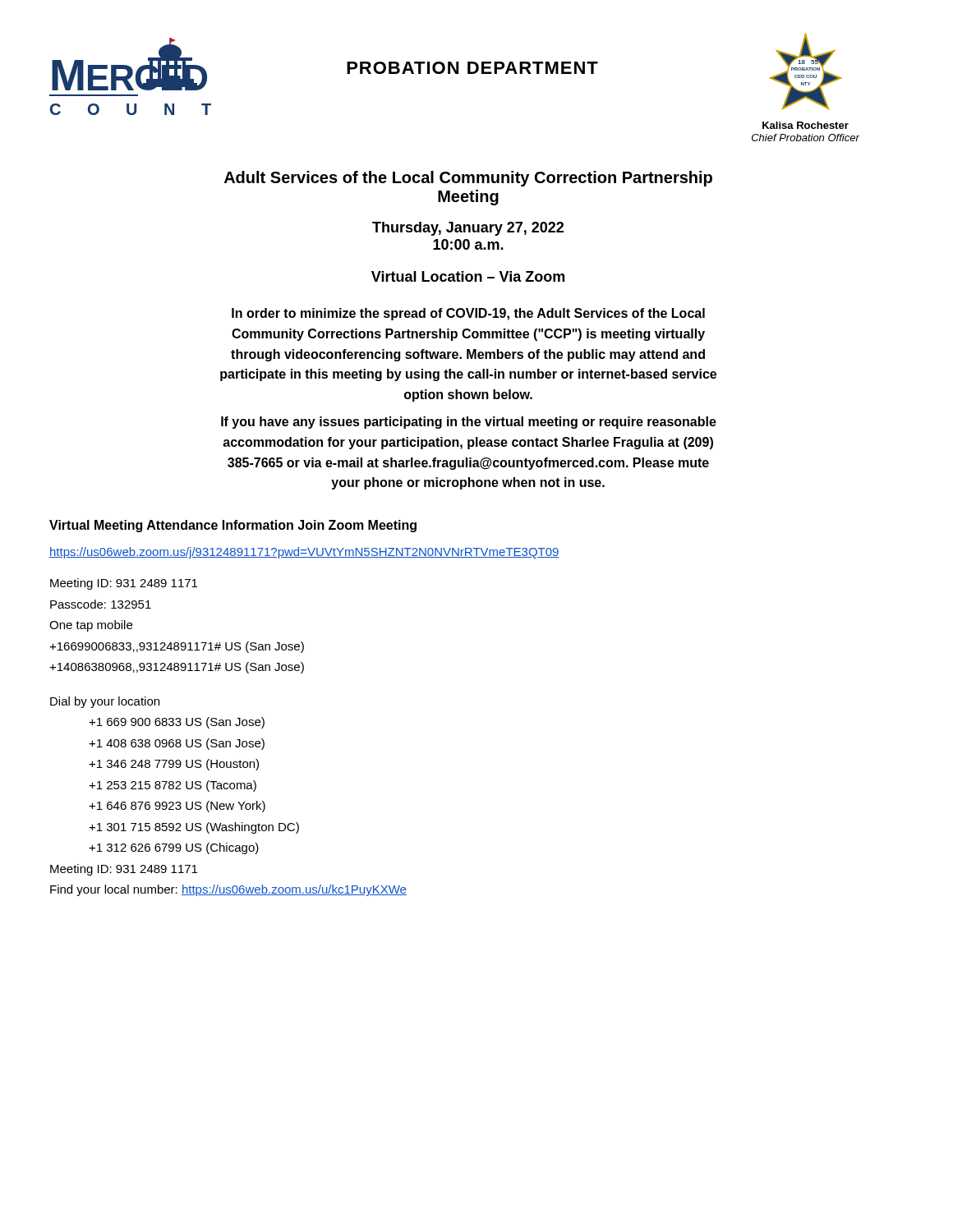This screenshot has height=1232, width=953.
Task: Click on the text block that reads "In order to"
Action: [x=468, y=354]
